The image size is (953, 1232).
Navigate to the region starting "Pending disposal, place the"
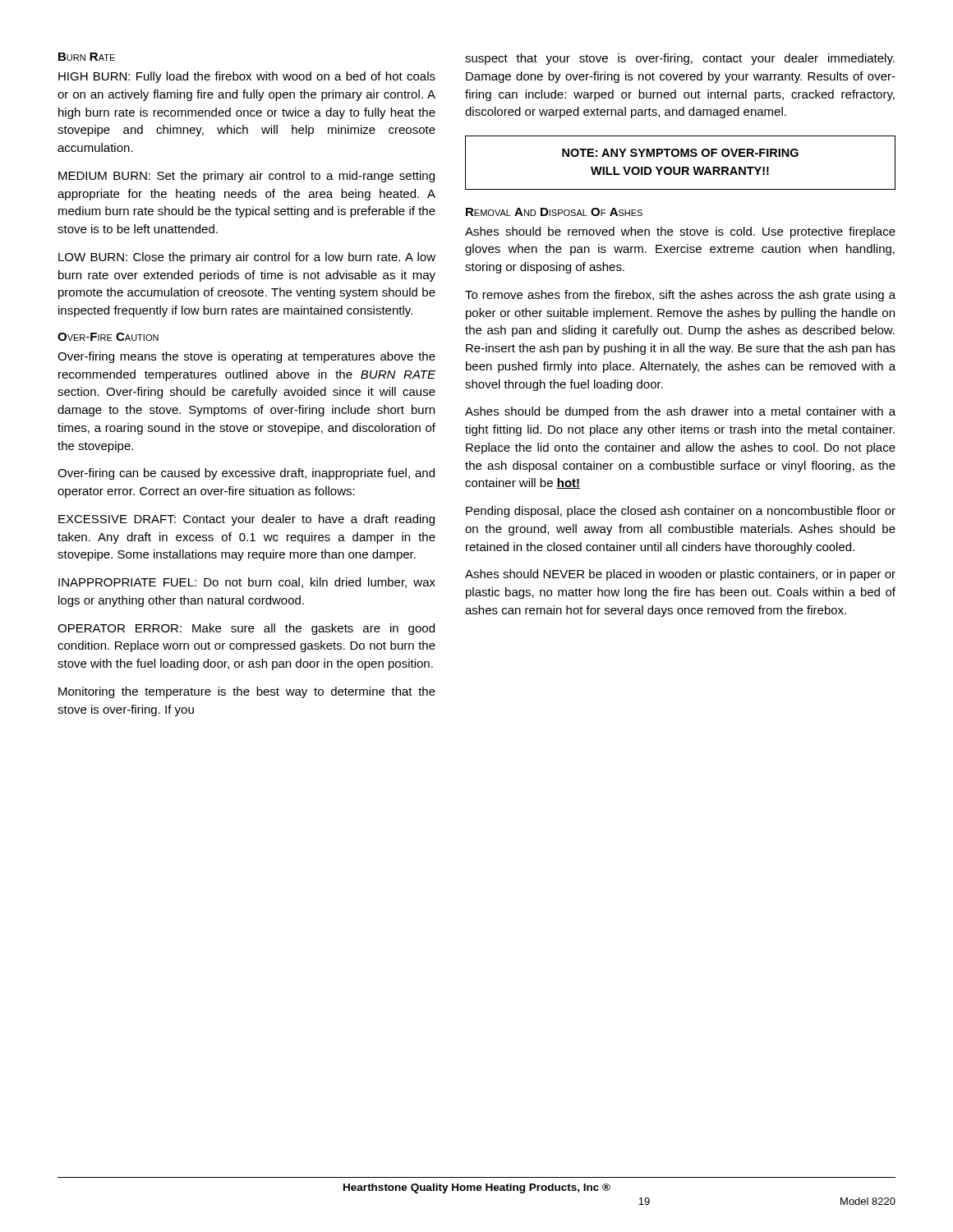coord(680,529)
